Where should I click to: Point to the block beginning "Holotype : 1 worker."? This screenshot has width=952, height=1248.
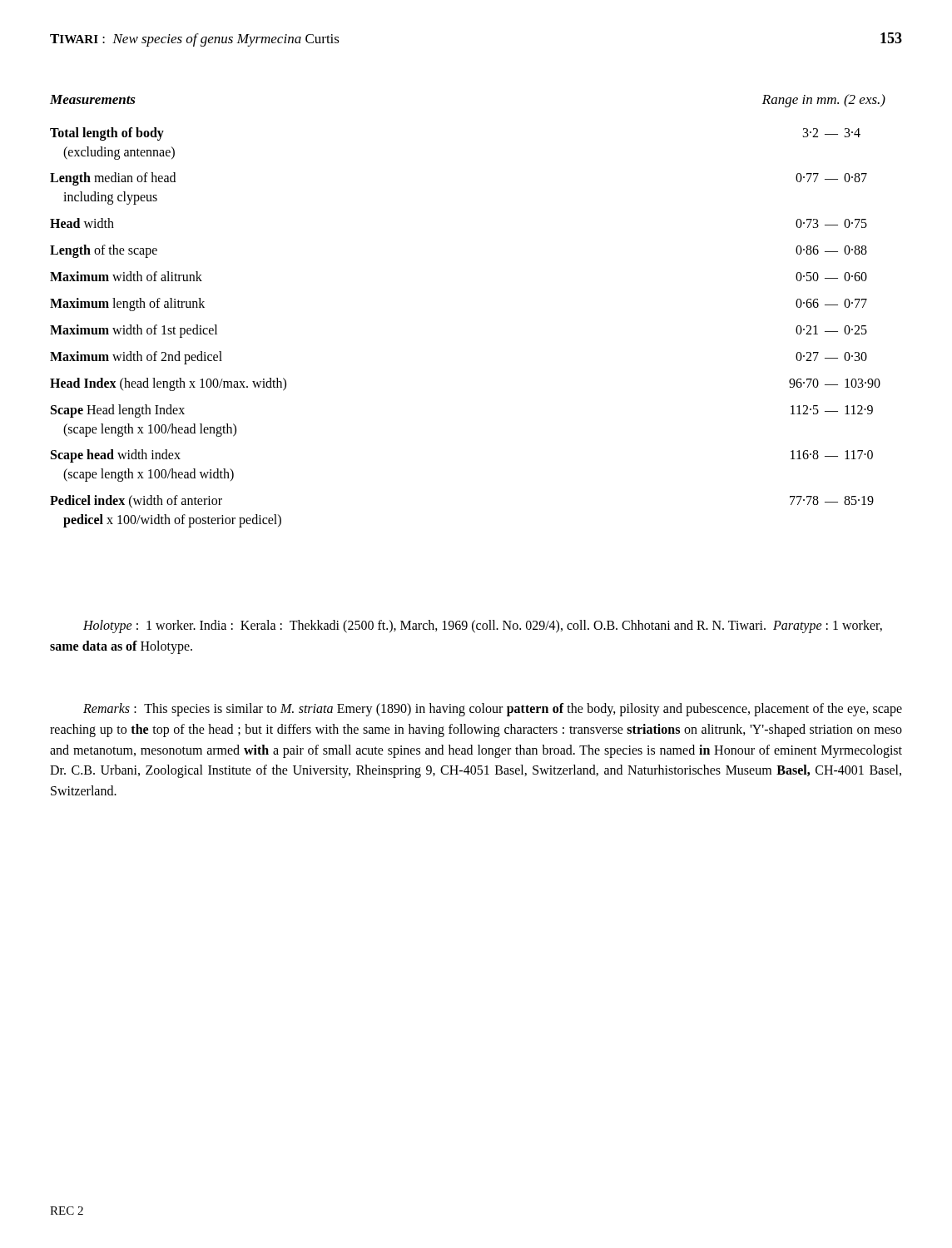click(x=476, y=636)
